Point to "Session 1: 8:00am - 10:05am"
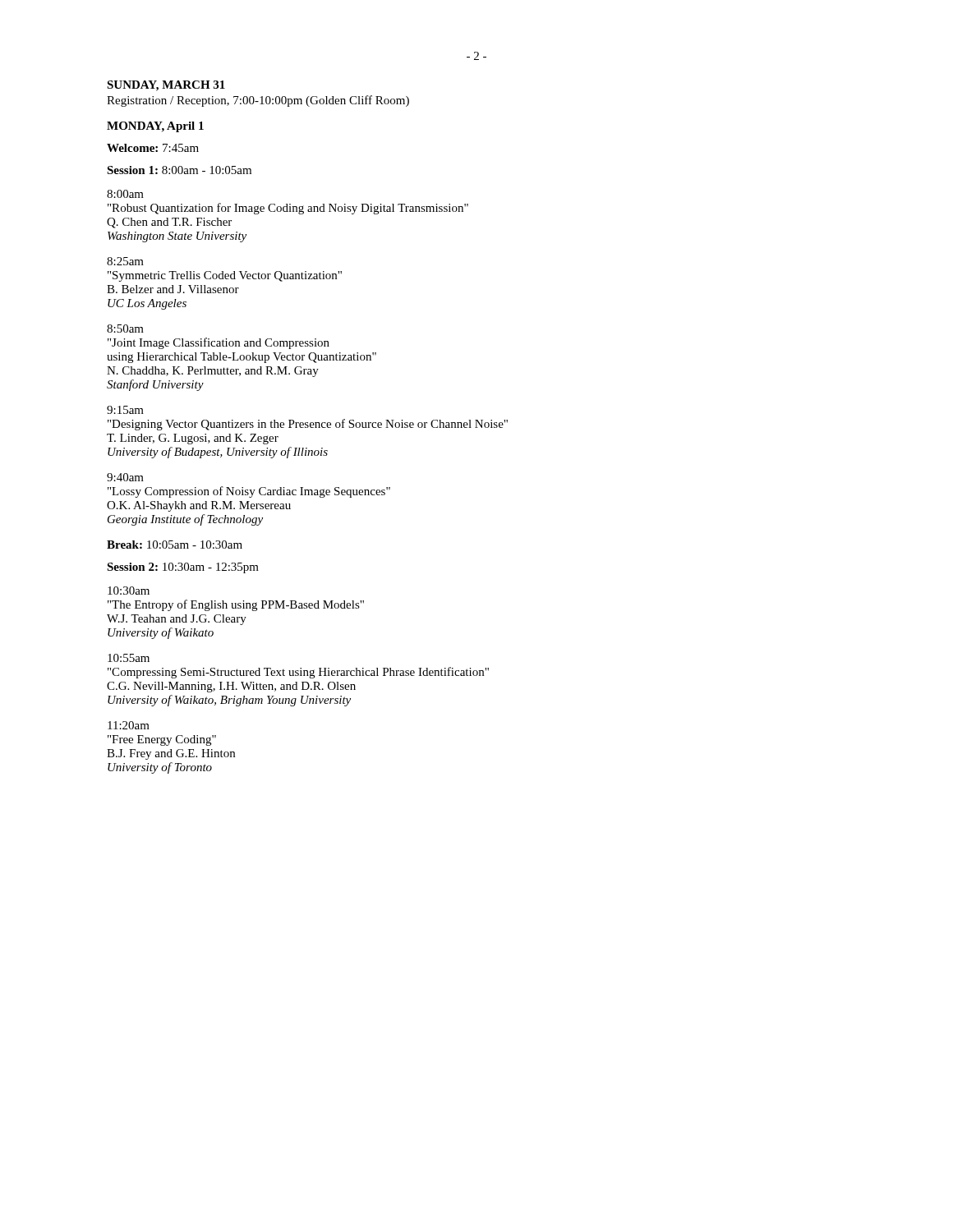The image size is (953, 1232). click(179, 170)
